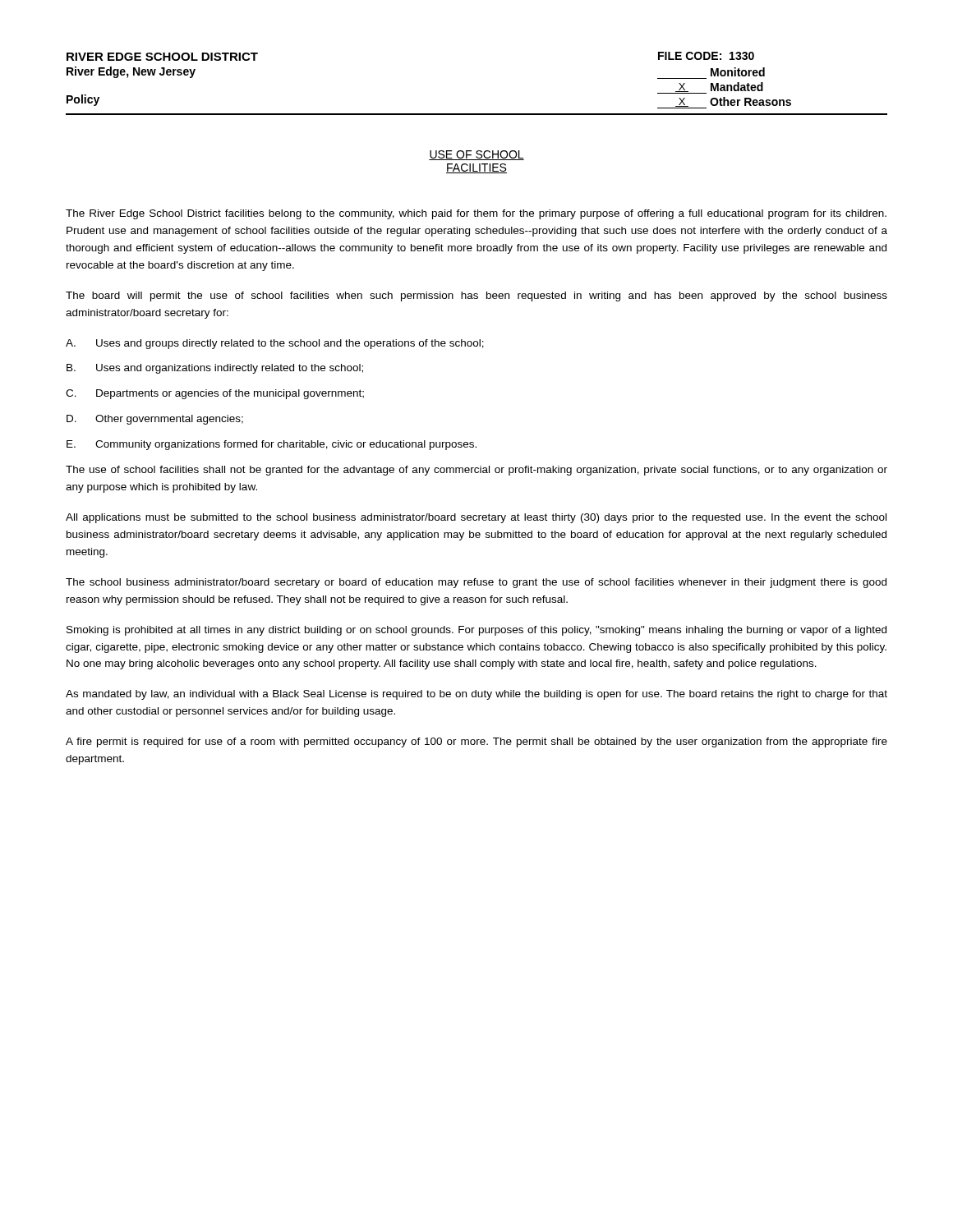
Task: Navigate to the passage starting "C. Departments or agencies of the municipal"
Action: pos(215,394)
